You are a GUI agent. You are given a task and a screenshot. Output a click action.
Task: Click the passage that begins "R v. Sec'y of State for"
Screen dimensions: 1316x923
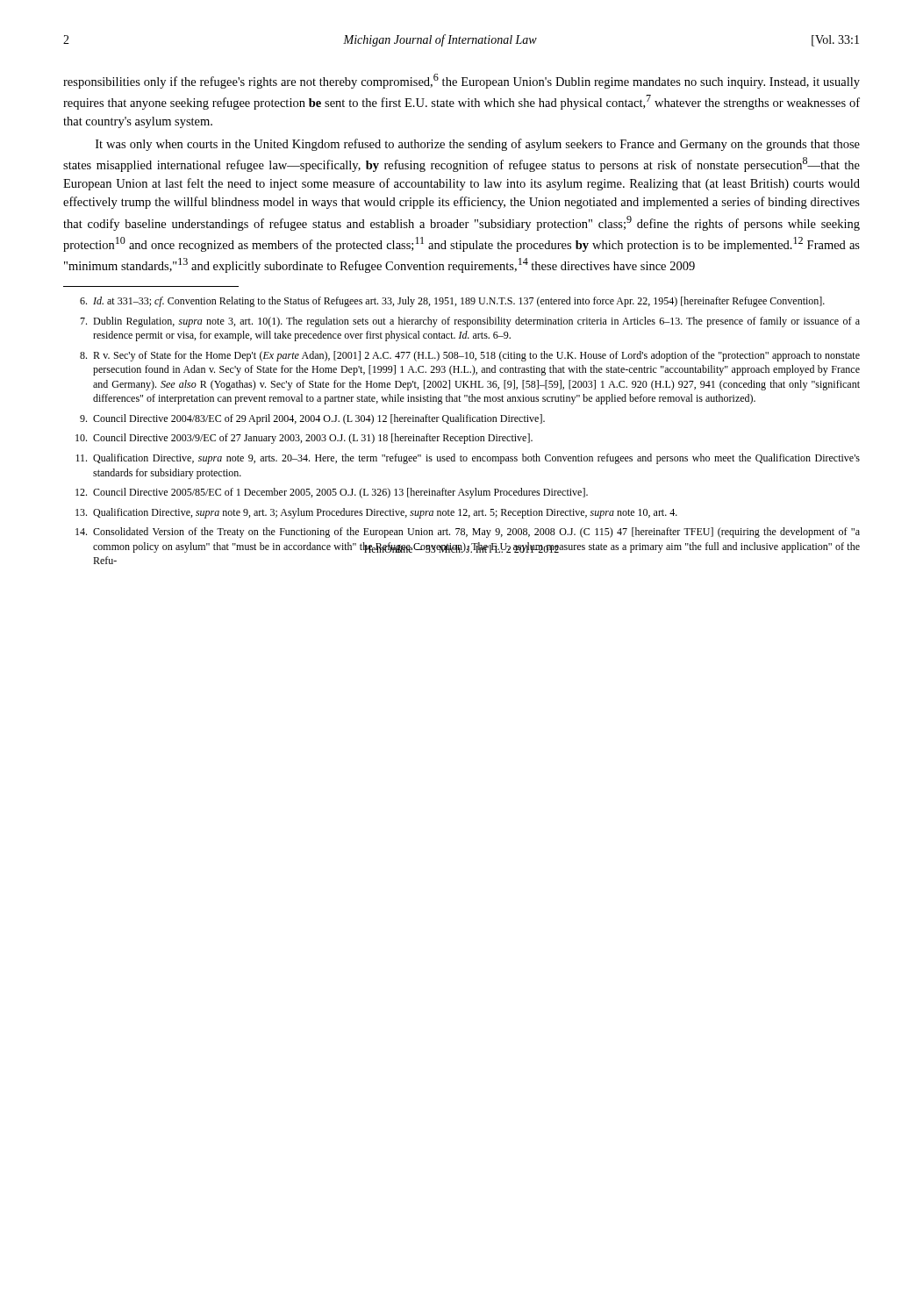pyautogui.click(x=462, y=377)
